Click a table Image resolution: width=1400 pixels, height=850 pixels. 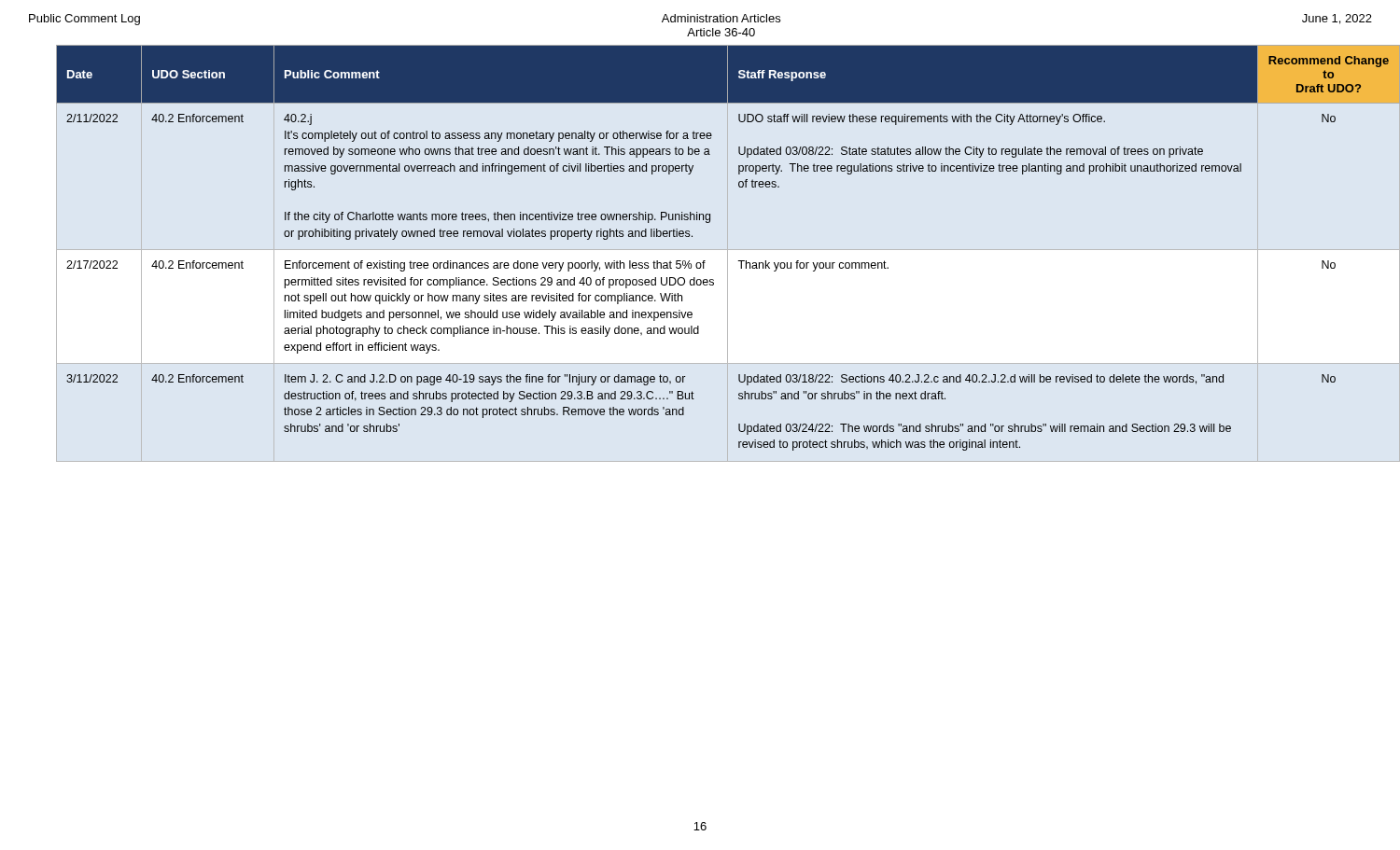pos(700,253)
